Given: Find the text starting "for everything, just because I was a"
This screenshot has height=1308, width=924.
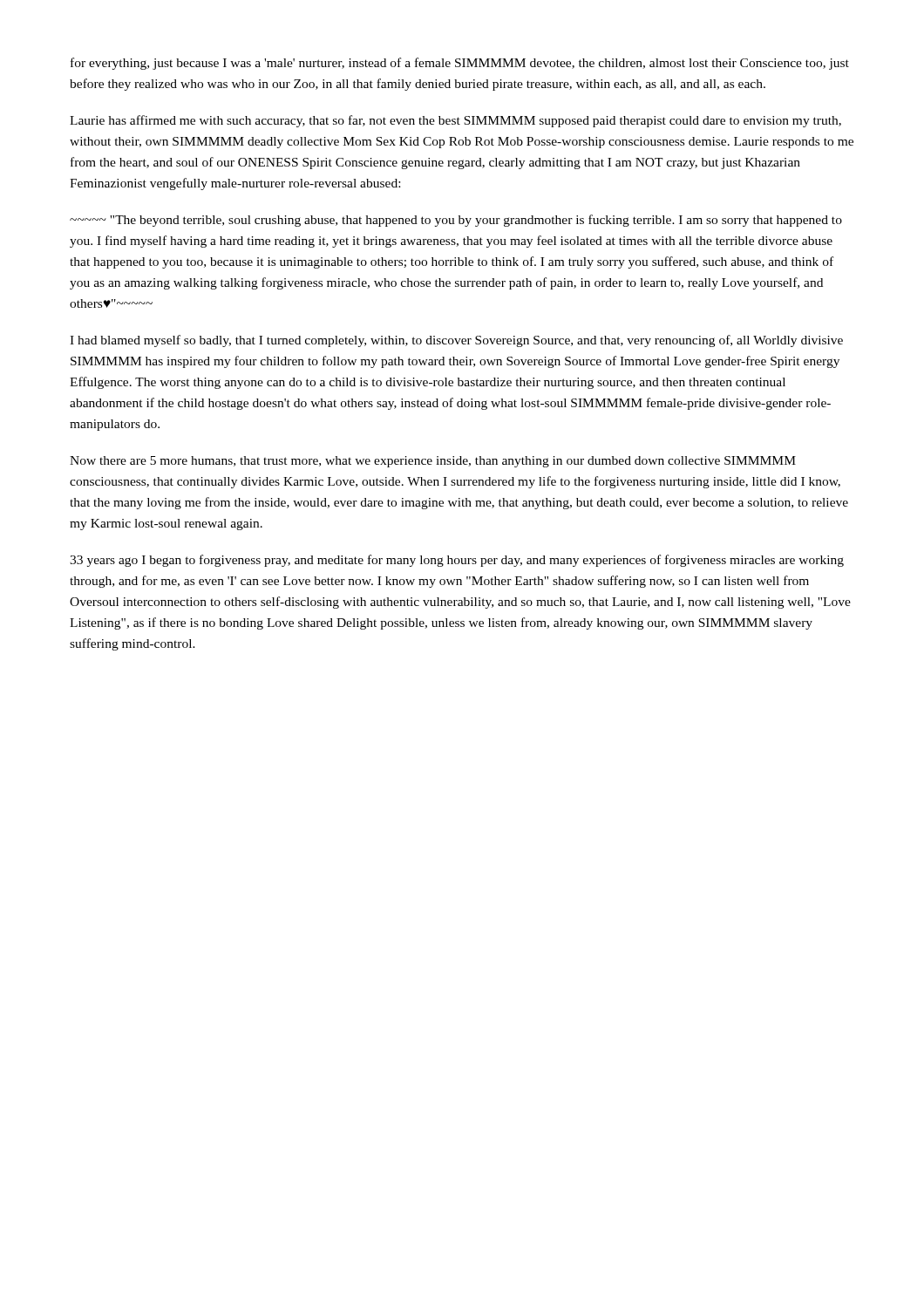Looking at the screenshot, I should [x=459, y=73].
